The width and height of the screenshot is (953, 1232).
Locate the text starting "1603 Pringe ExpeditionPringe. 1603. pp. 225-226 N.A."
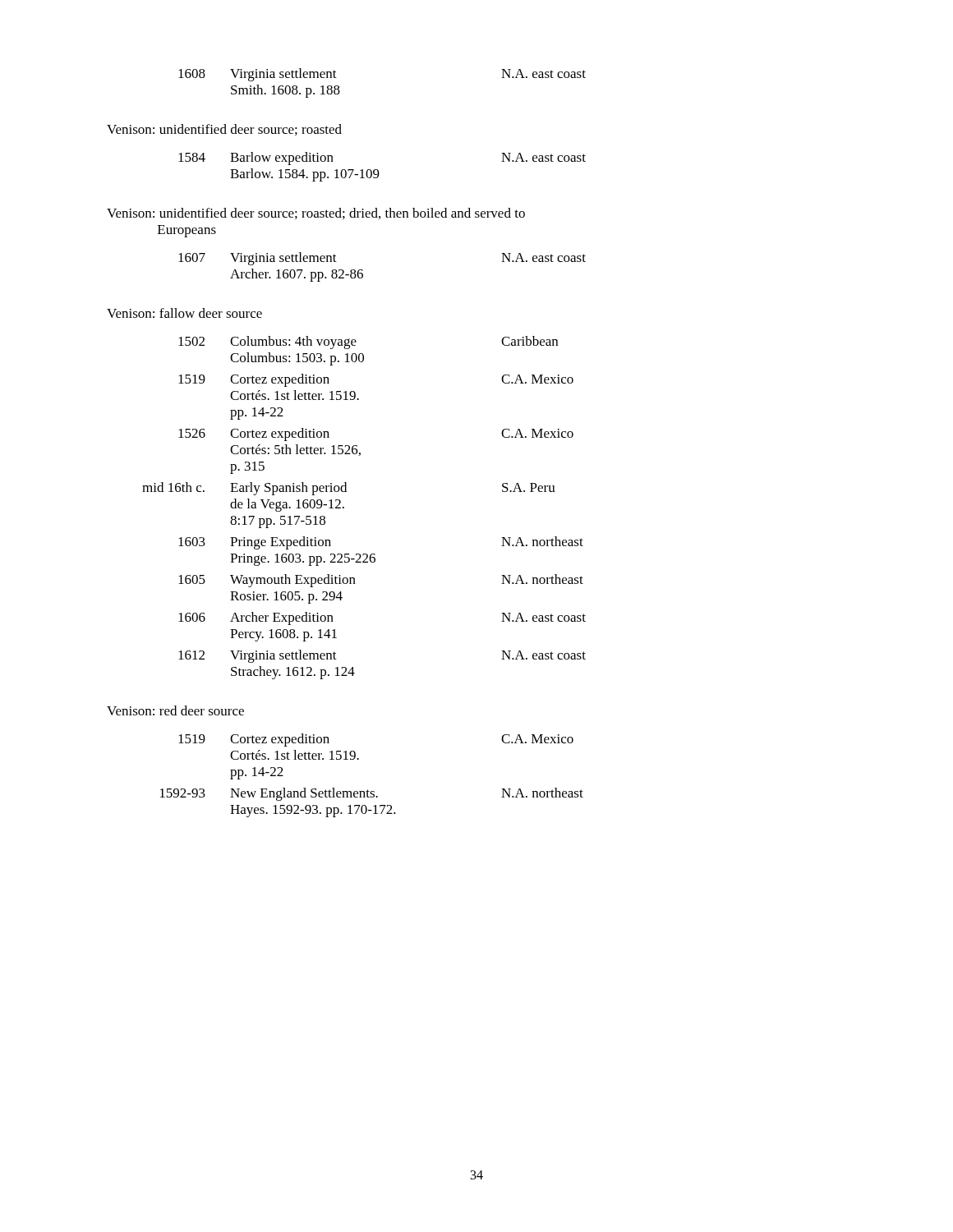click(x=191, y=542)
